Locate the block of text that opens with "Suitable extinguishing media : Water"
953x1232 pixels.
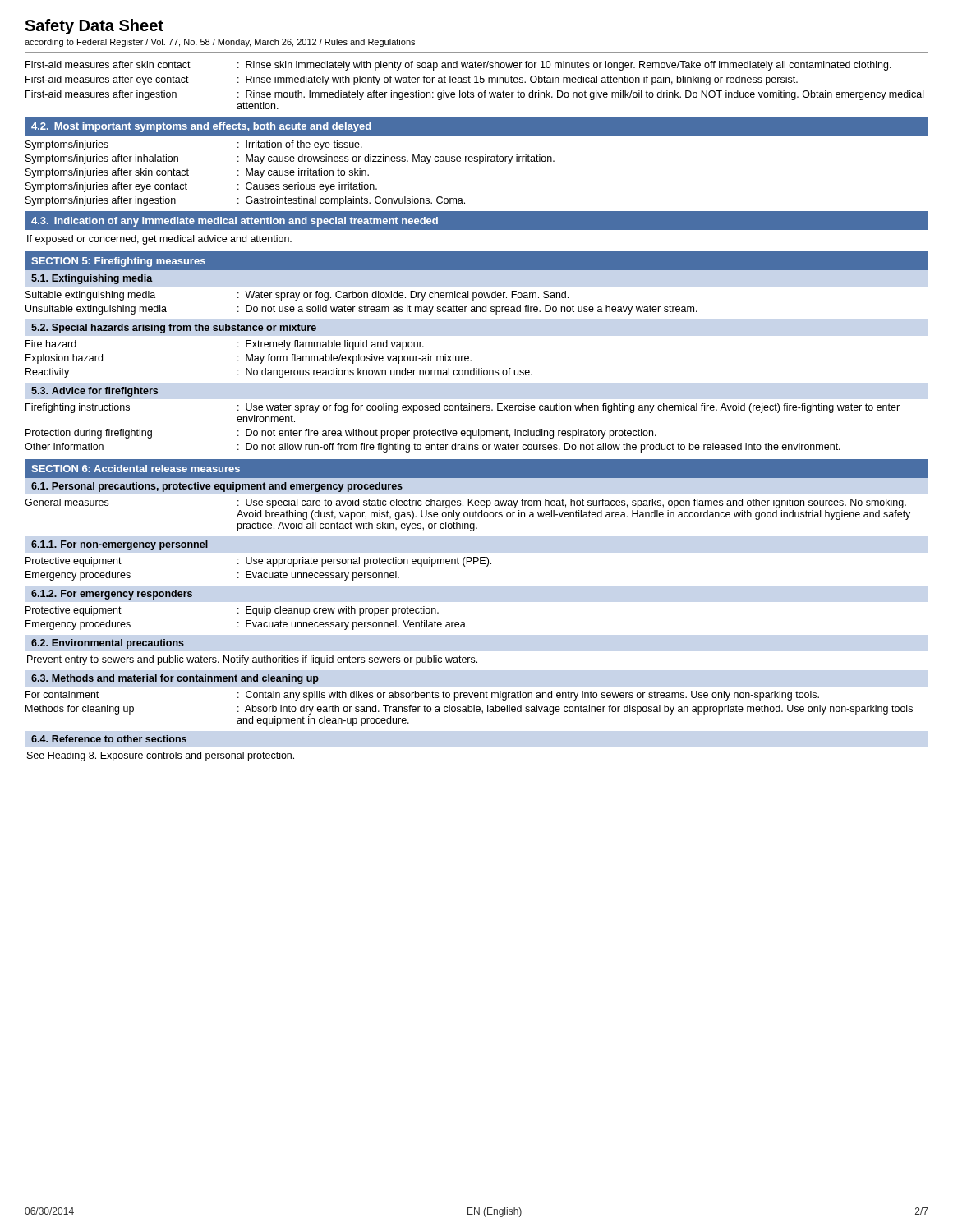click(x=476, y=295)
